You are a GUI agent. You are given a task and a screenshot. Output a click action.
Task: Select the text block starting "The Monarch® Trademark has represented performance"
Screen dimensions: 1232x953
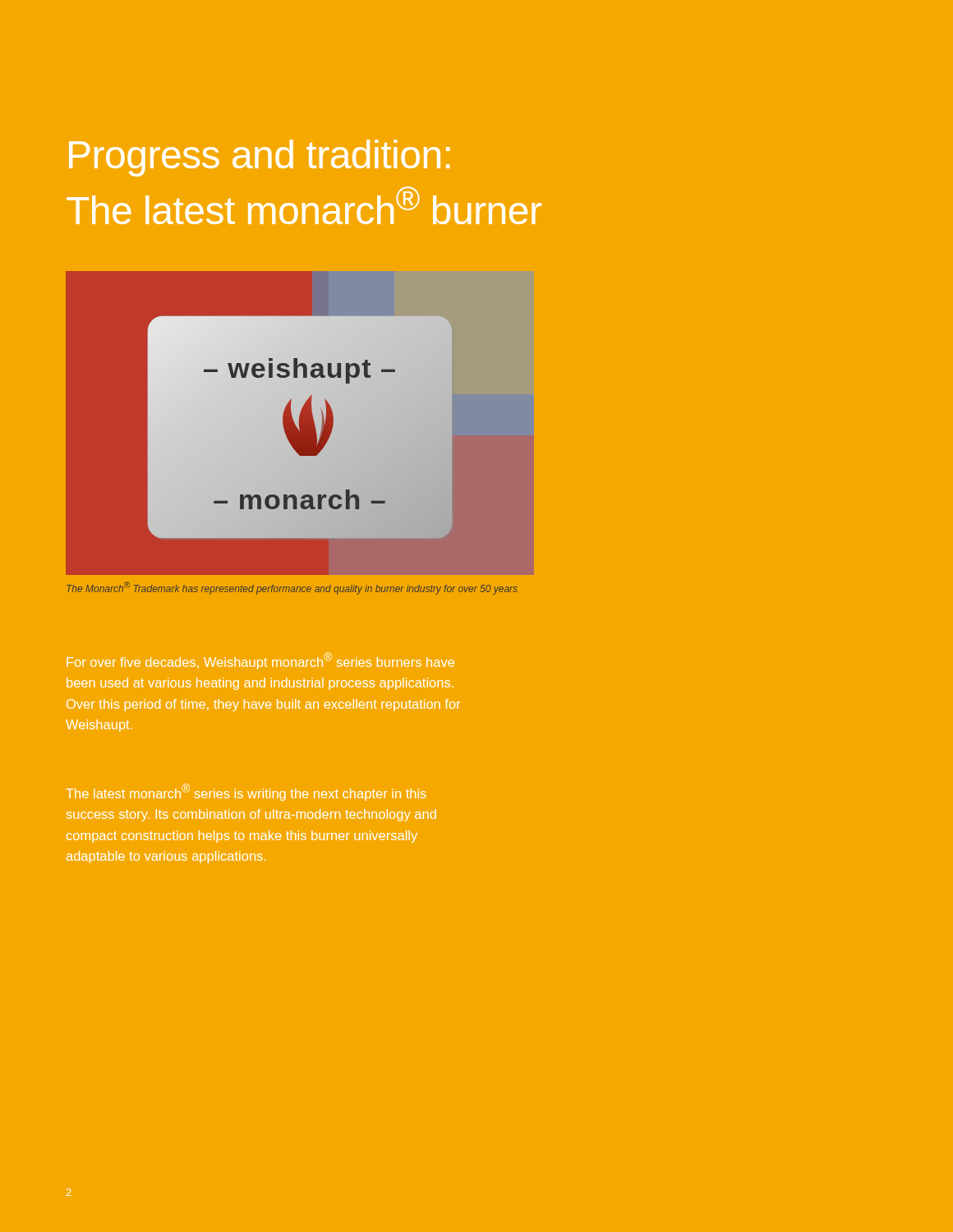300,588
